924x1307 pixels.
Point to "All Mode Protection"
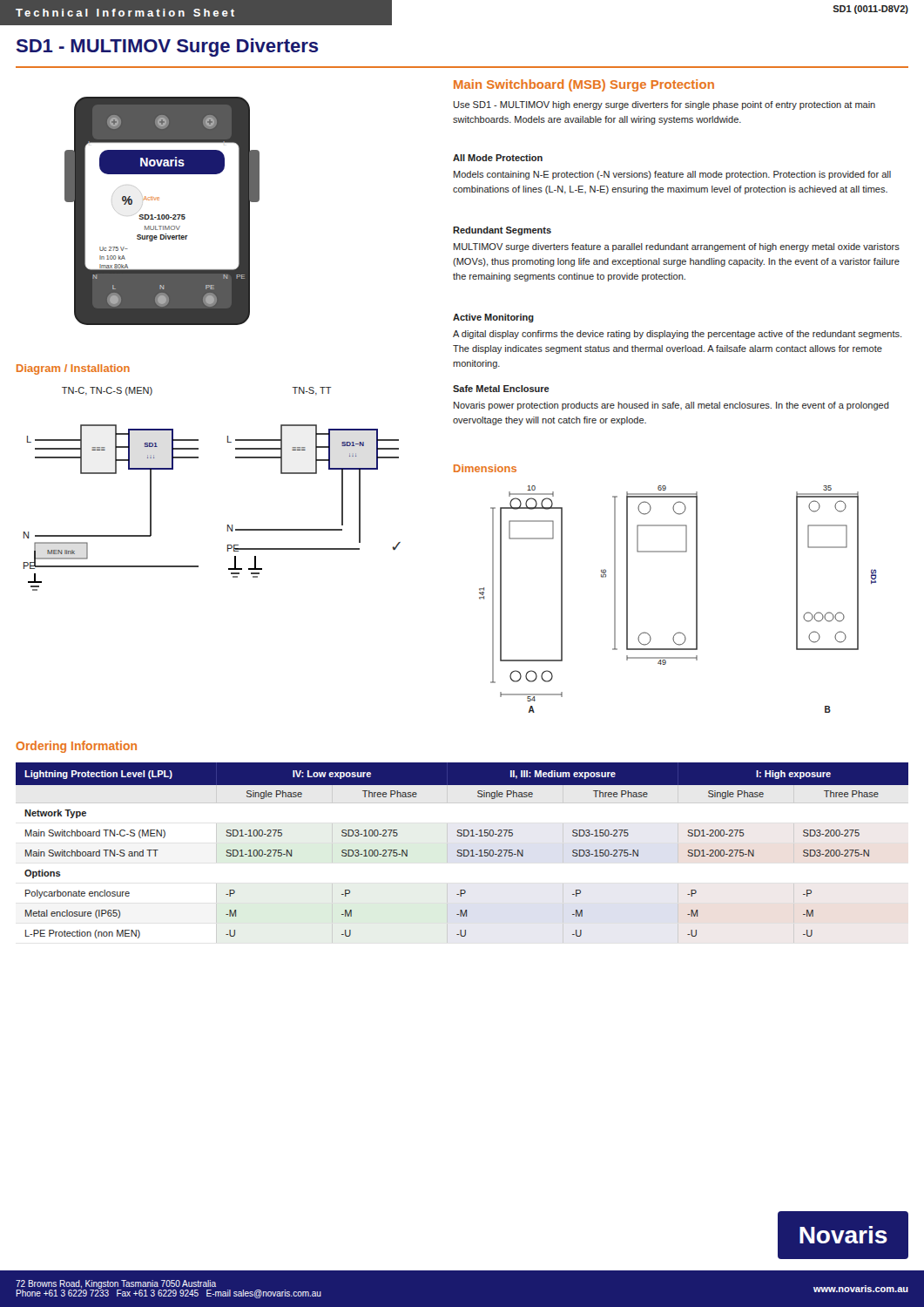coord(498,158)
